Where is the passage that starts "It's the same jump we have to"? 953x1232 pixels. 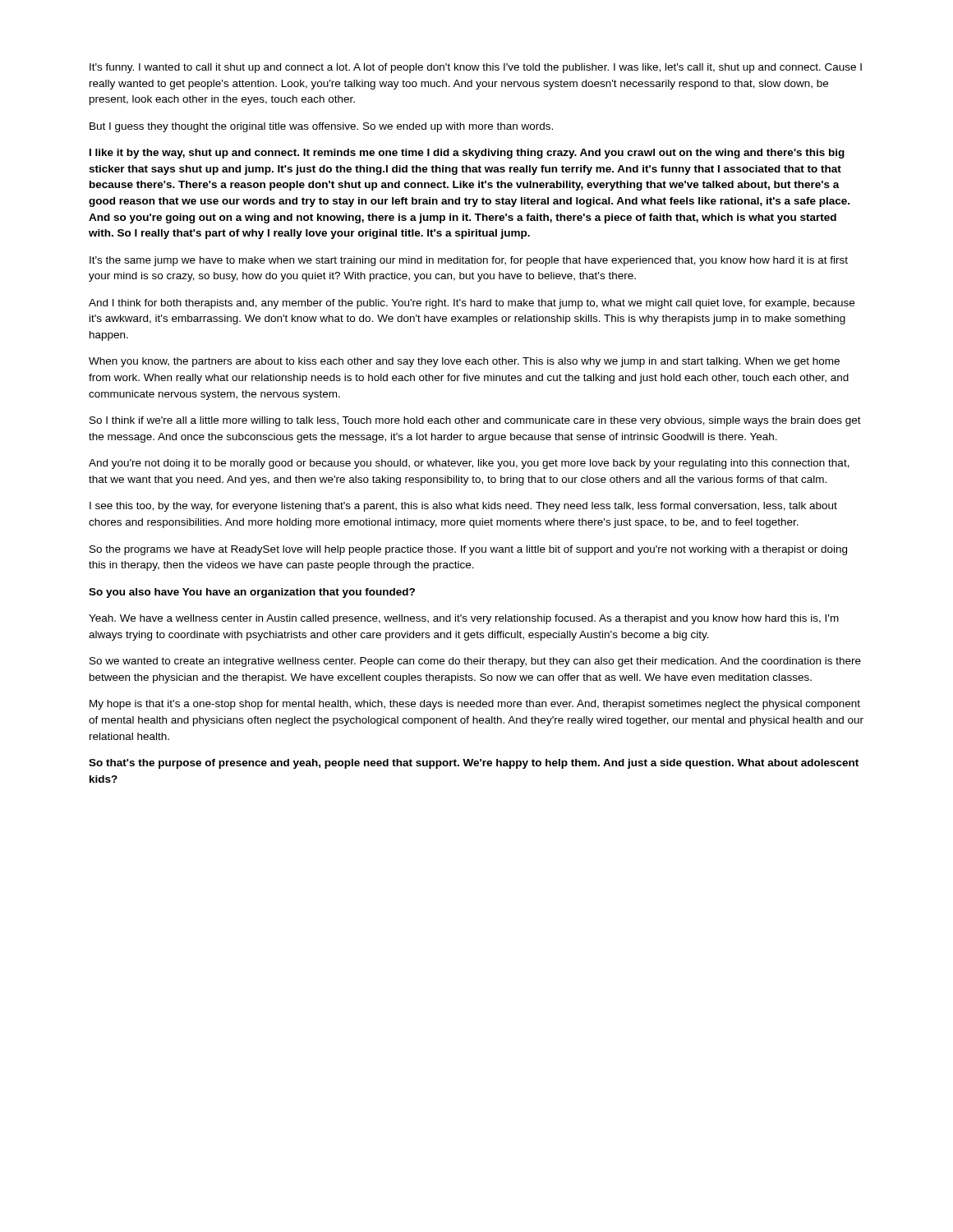pyautogui.click(x=468, y=268)
